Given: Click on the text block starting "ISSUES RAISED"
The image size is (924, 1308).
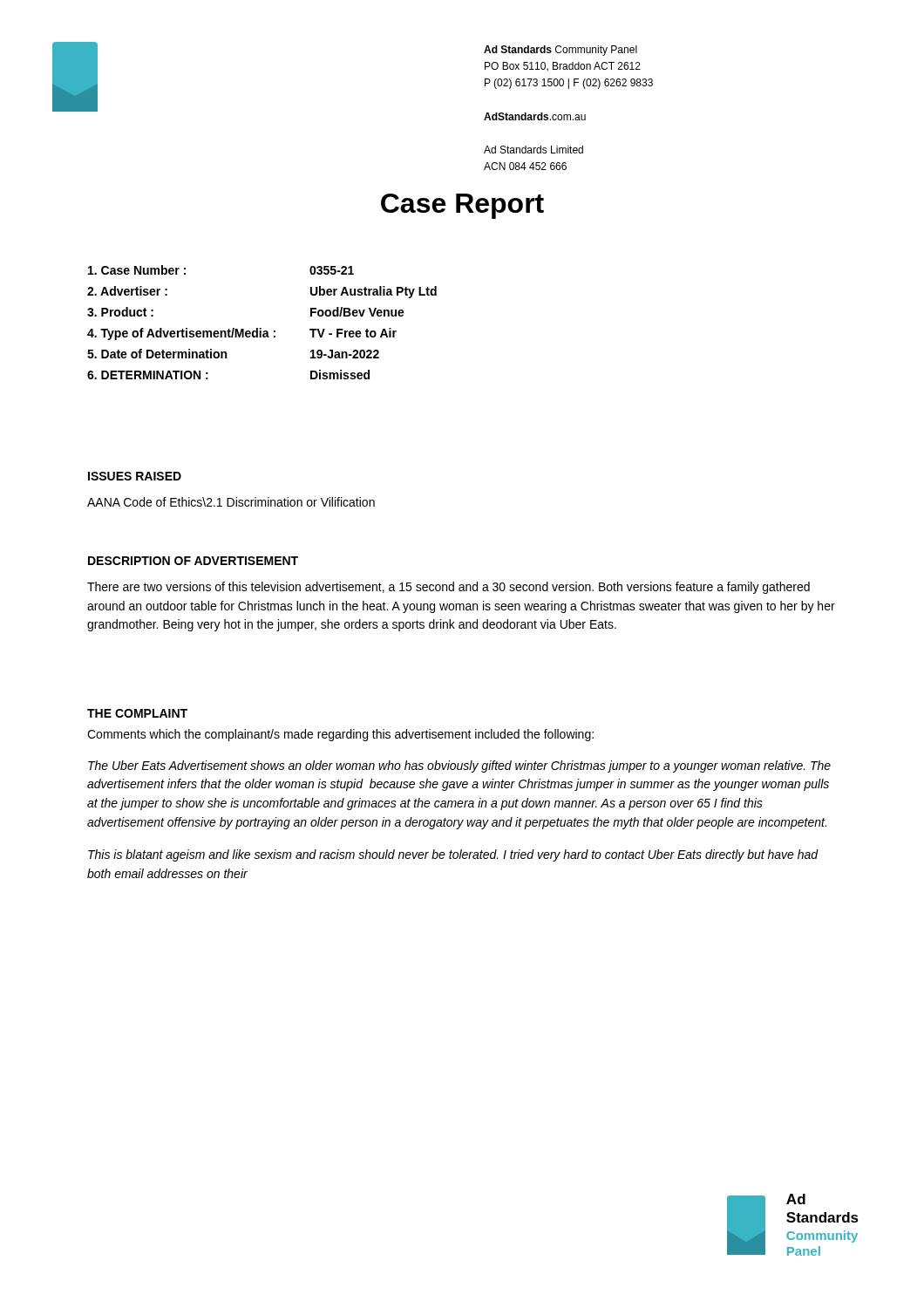Looking at the screenshot, I should coord(134,476).
